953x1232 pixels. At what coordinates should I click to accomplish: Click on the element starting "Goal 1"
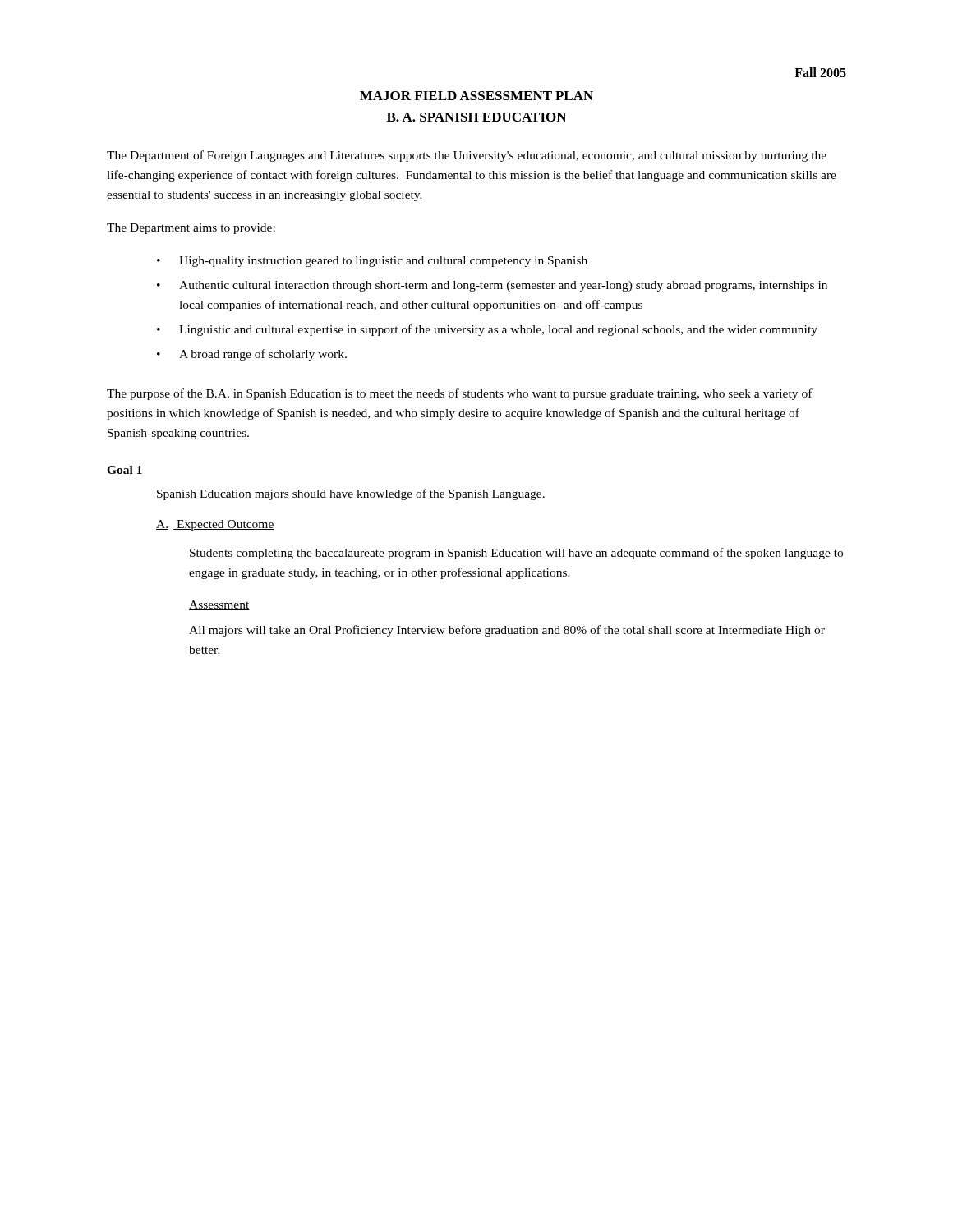pos(125,470)
